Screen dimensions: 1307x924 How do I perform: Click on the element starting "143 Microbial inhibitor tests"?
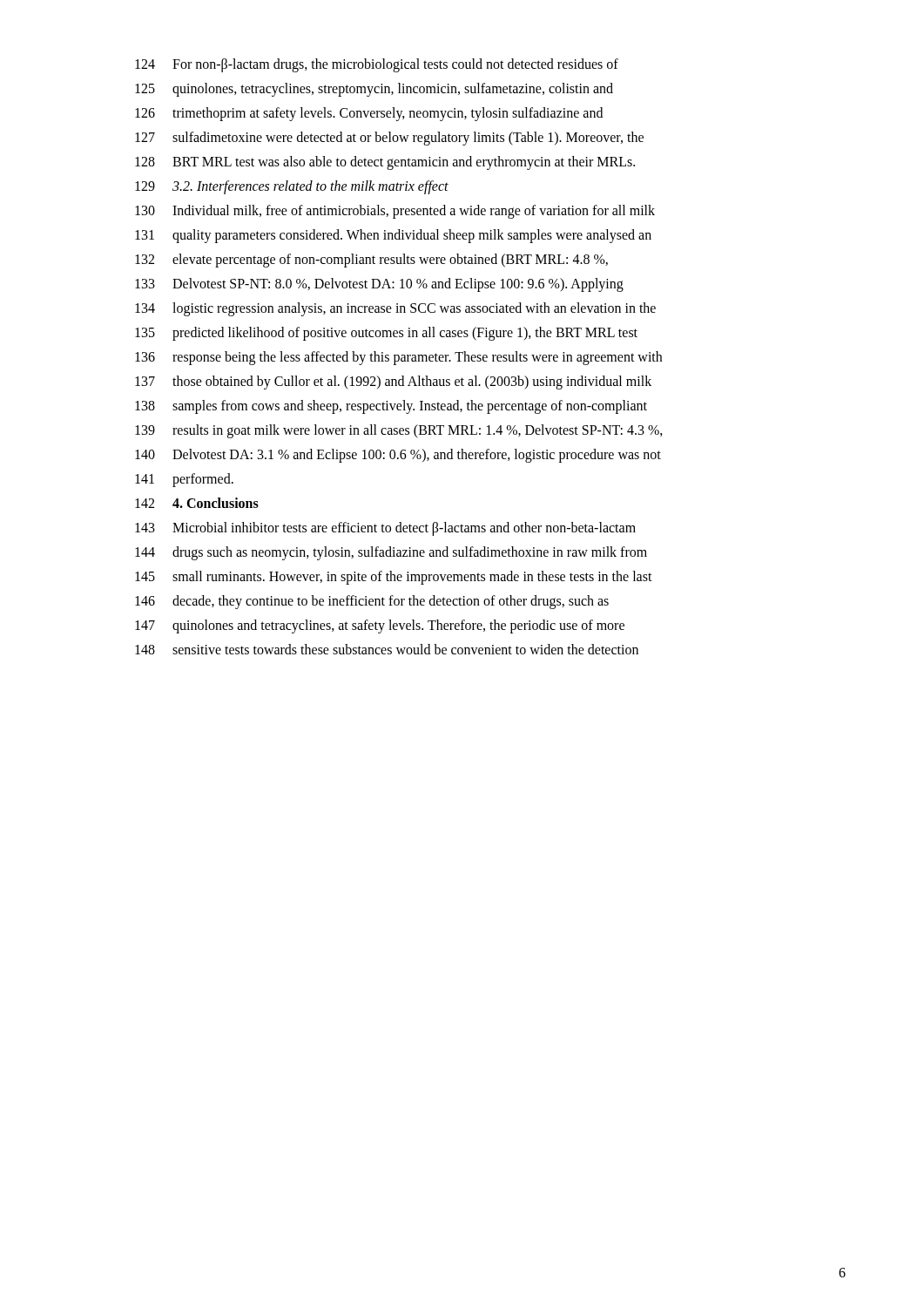(479, 528)
